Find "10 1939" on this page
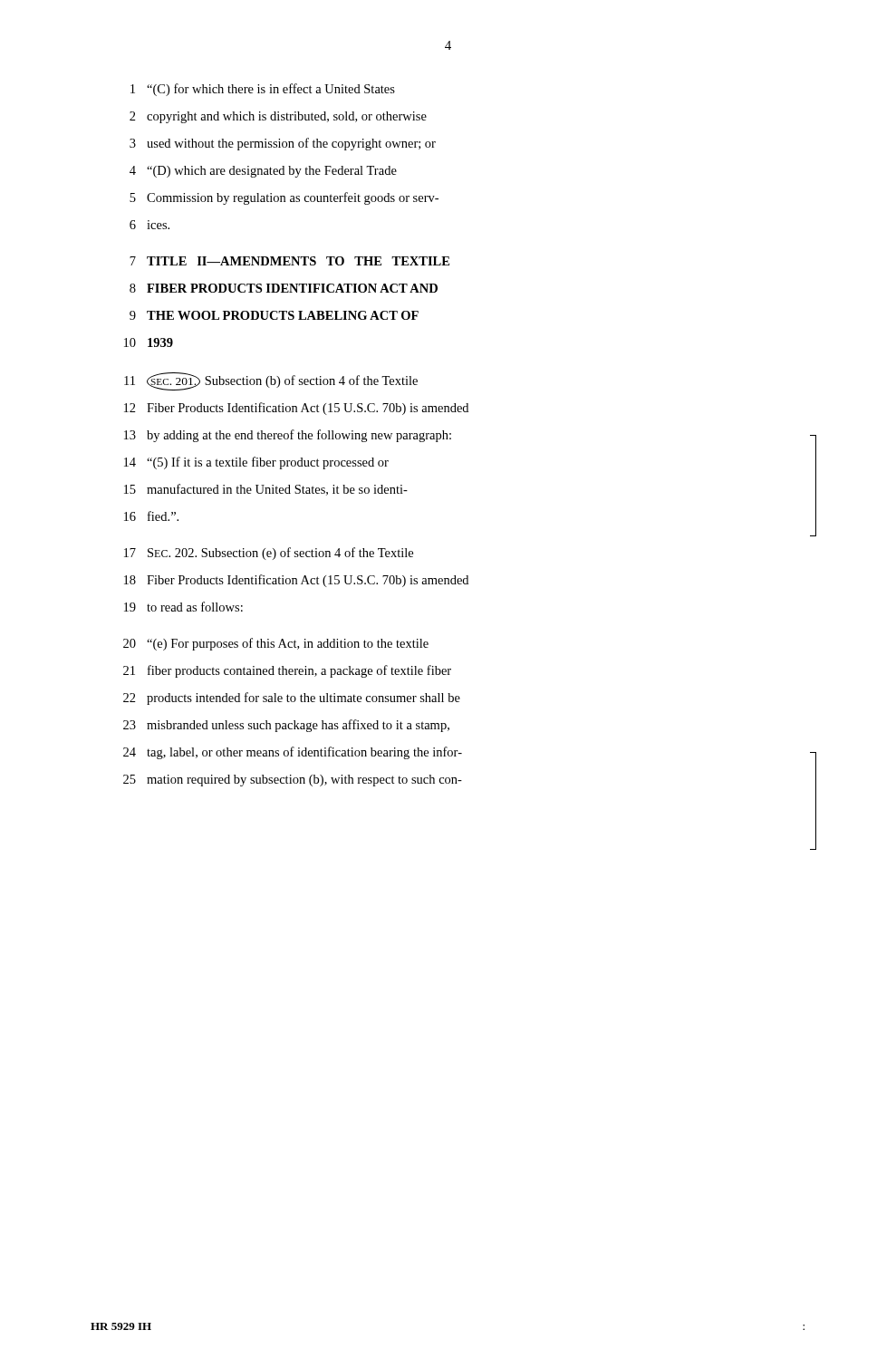Viewport: 896px width, 1359px height. pyautogui.click(x=149, y=342)
